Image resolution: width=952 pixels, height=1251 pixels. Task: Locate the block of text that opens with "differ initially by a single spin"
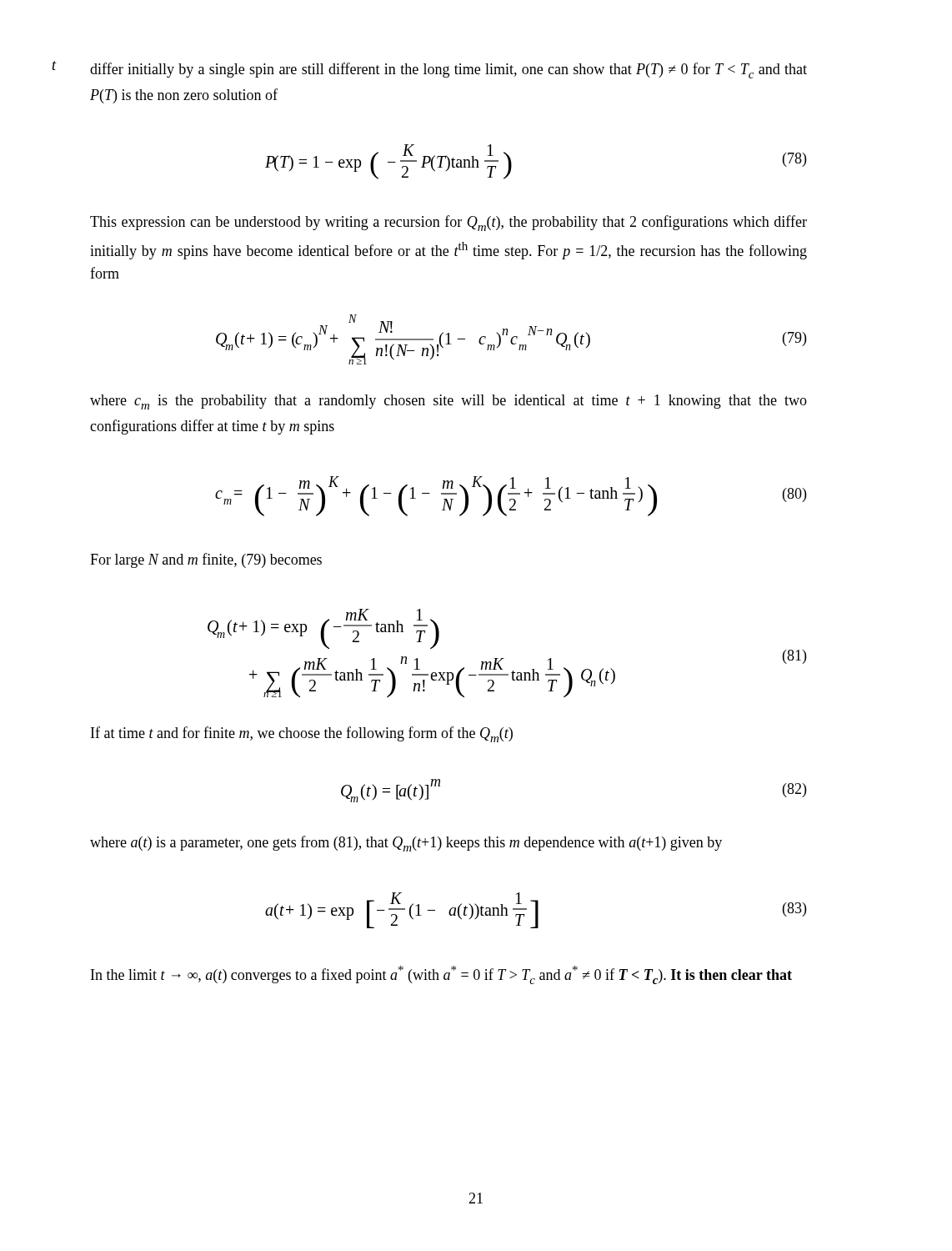(x=448, y=82)
